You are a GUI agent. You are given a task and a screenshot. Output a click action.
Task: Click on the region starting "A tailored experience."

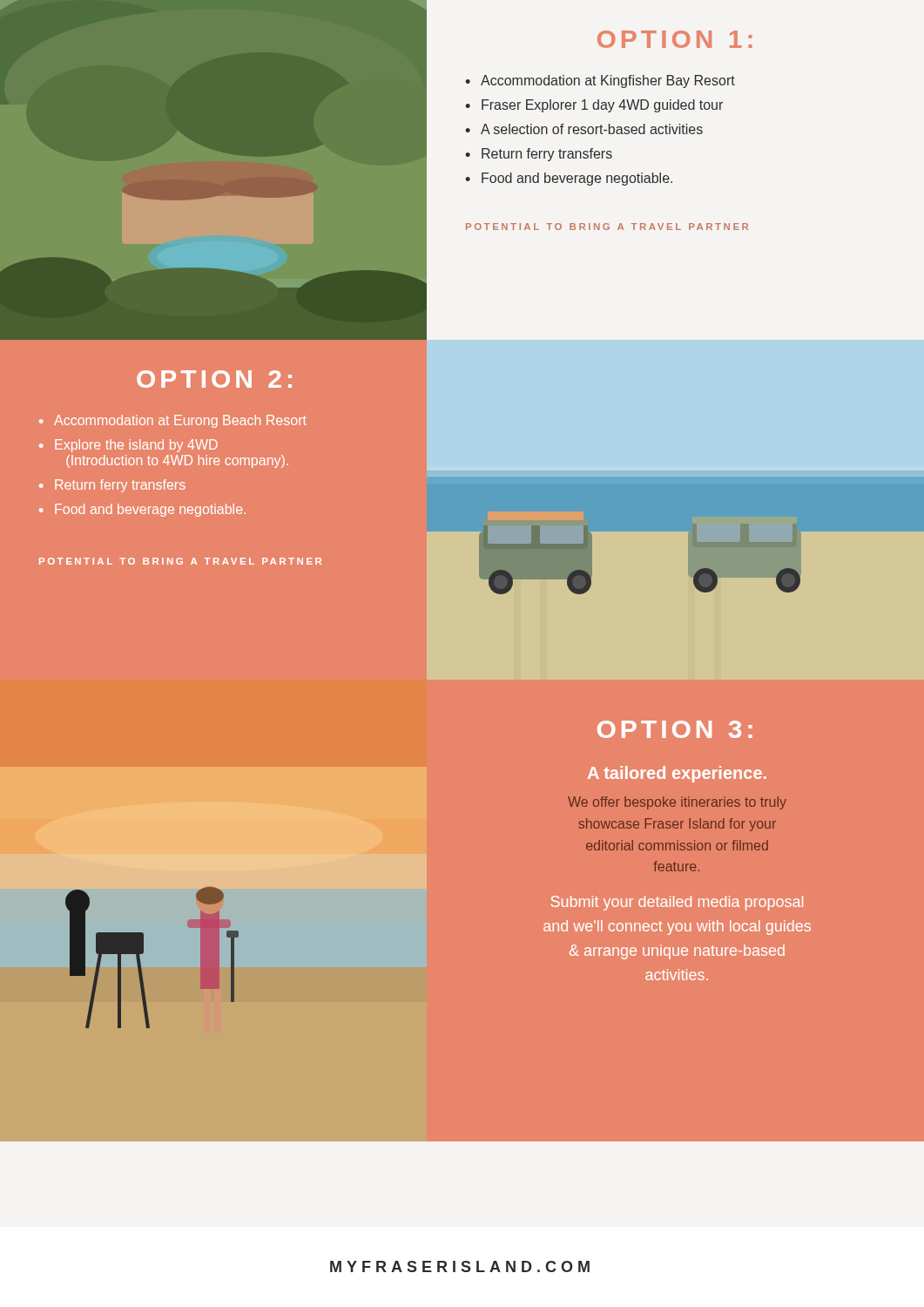677,773
